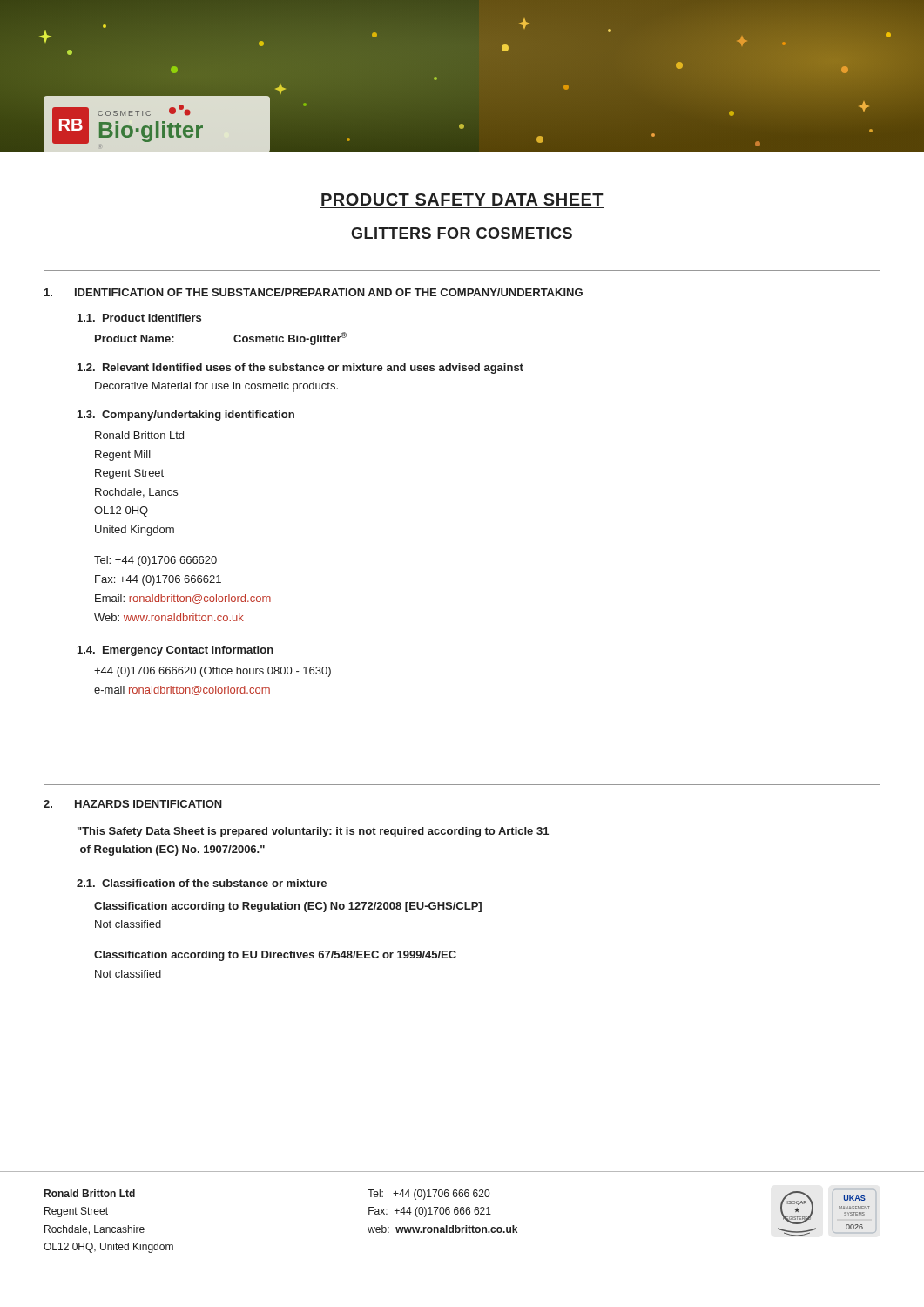Screen dimensions: 1307x924
Task: Locate the passage starting "2.1. Classification of"
Action: click(202, 883)
